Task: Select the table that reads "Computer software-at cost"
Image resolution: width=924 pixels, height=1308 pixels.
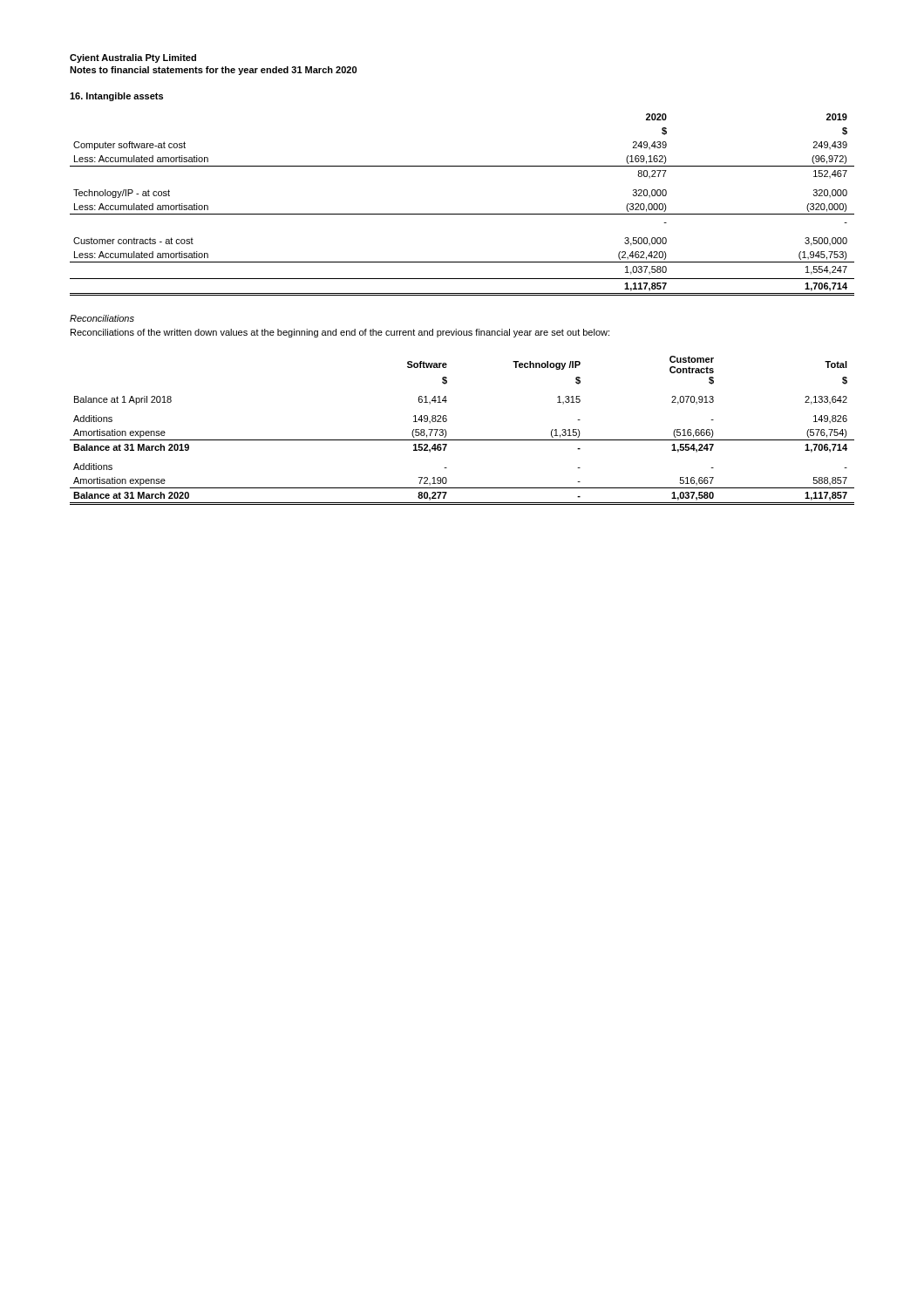Action: pyautogui.click(x=462, y=203)
